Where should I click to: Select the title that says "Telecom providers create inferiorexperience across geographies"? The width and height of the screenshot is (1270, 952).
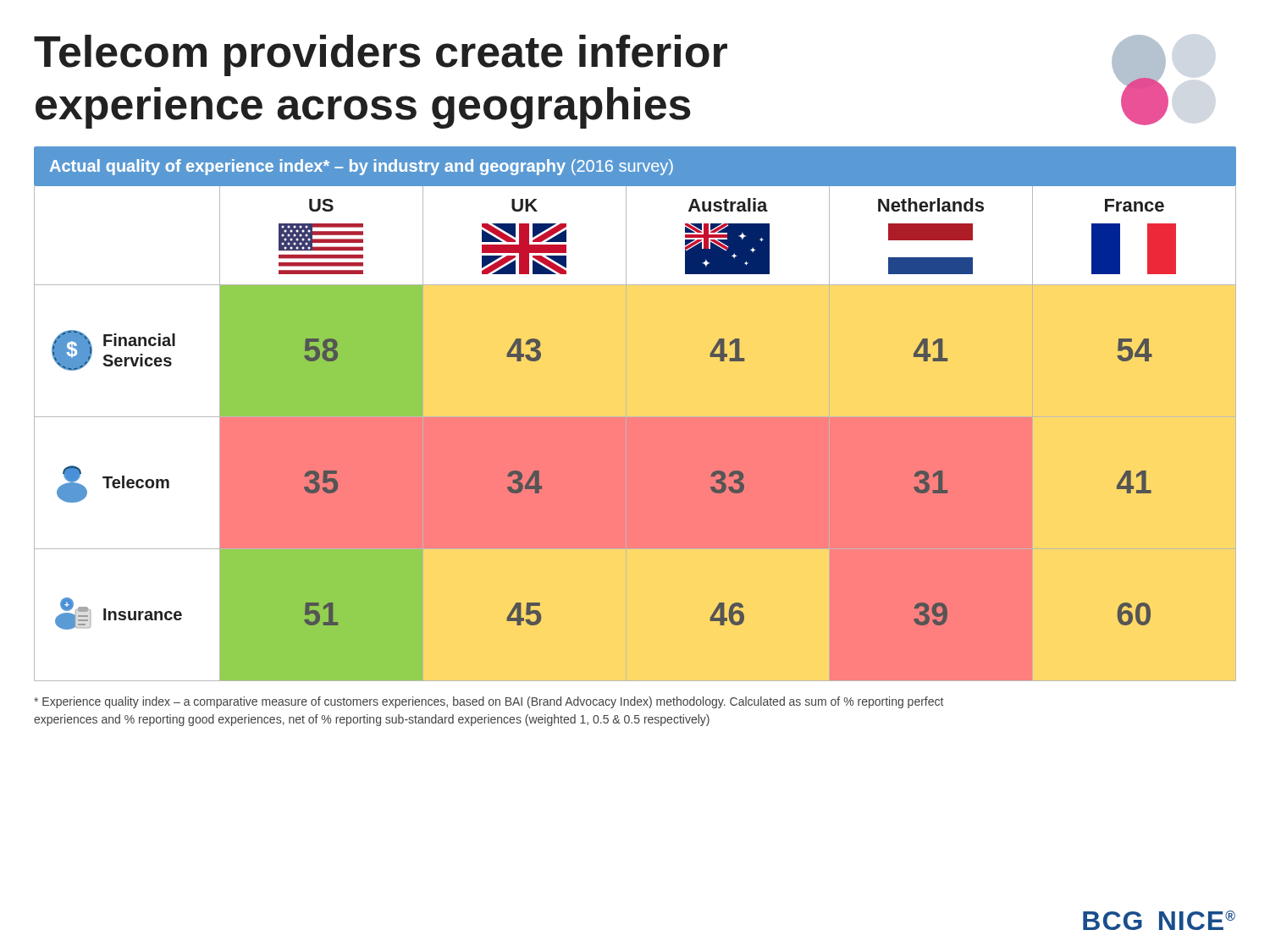point(381,78)
